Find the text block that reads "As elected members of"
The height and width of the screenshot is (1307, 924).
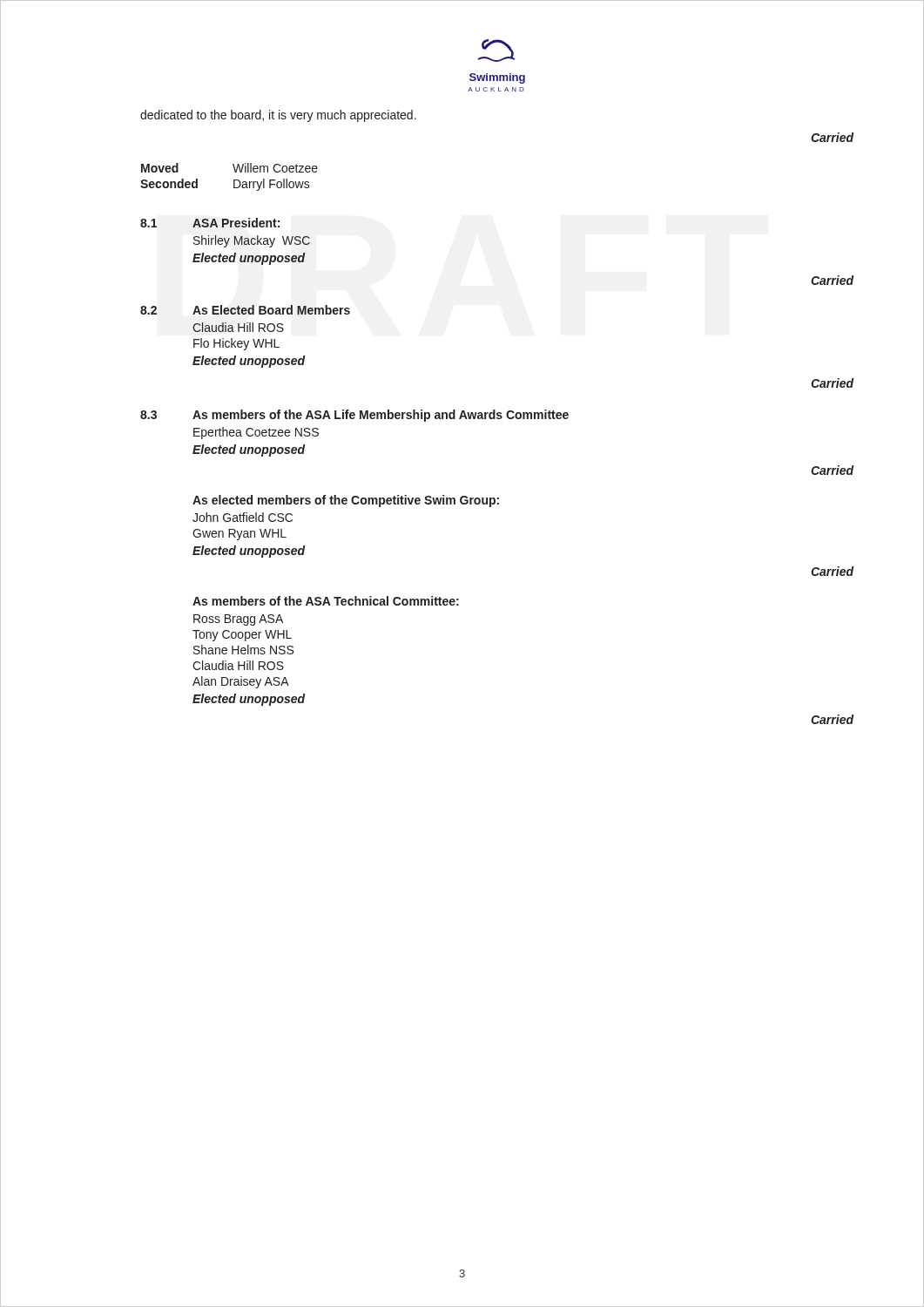coord(346,500)
